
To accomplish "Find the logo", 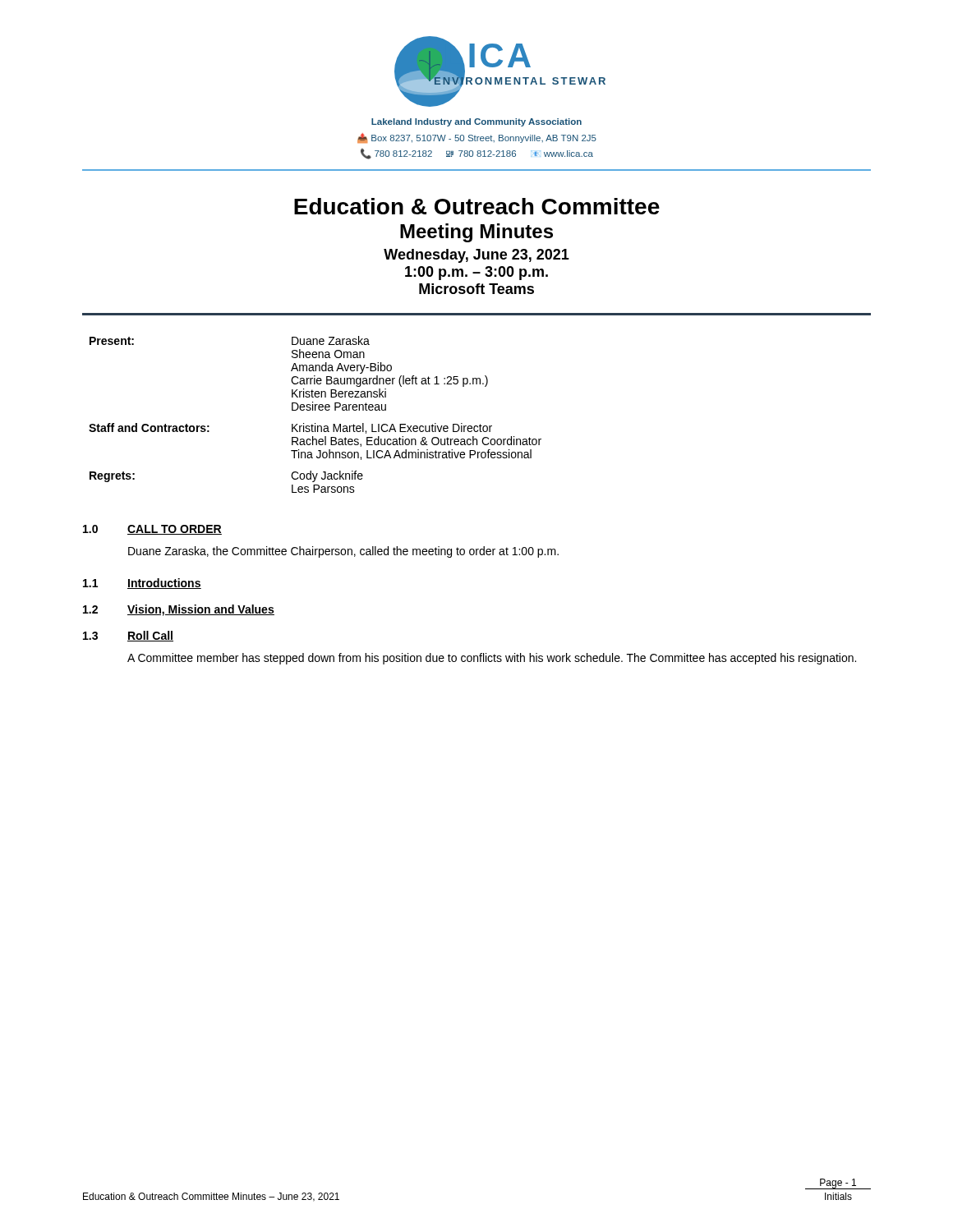I will point(476,72).
